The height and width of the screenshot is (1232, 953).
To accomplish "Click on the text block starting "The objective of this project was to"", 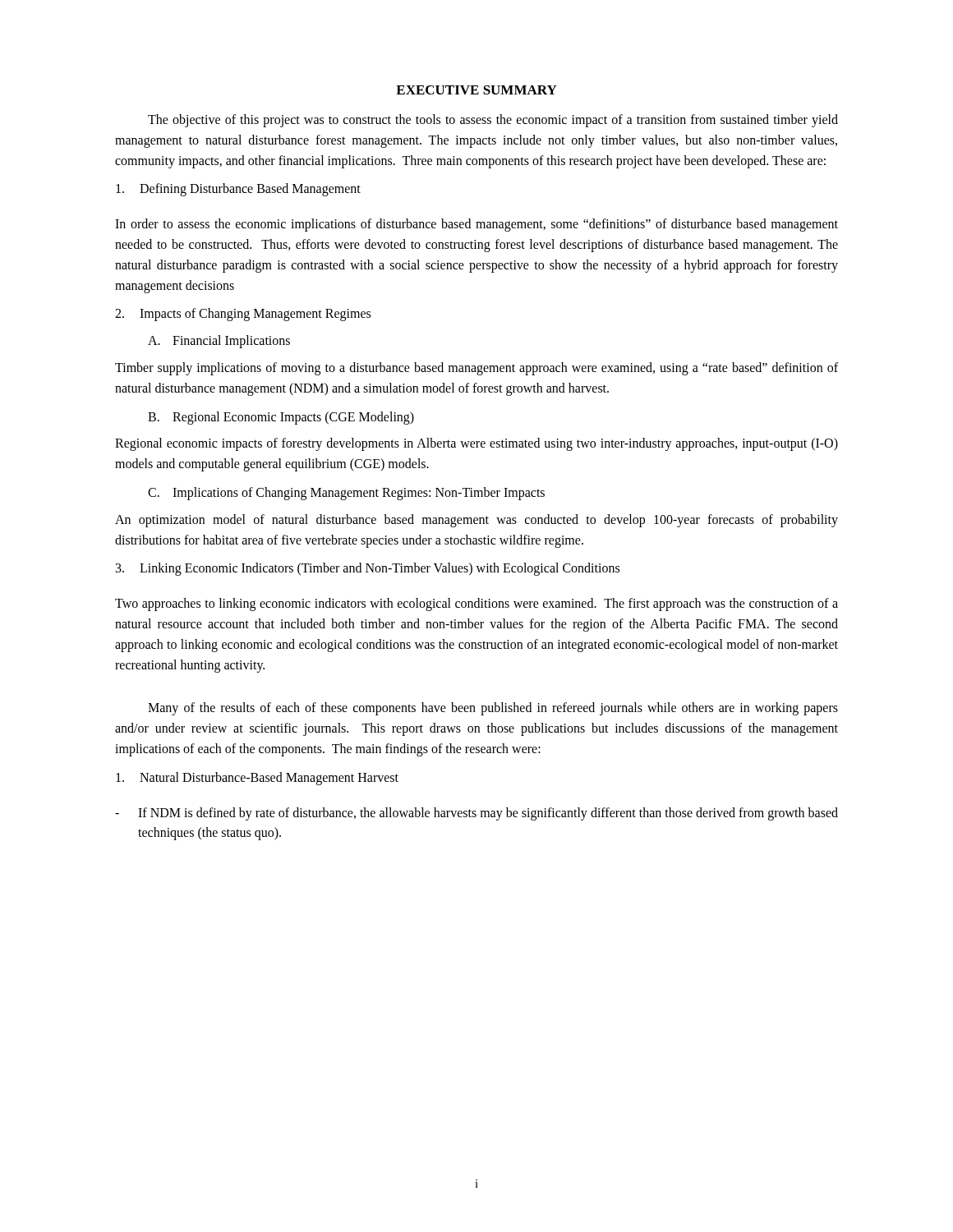I will pyautogui.click(x=476, y=140).
